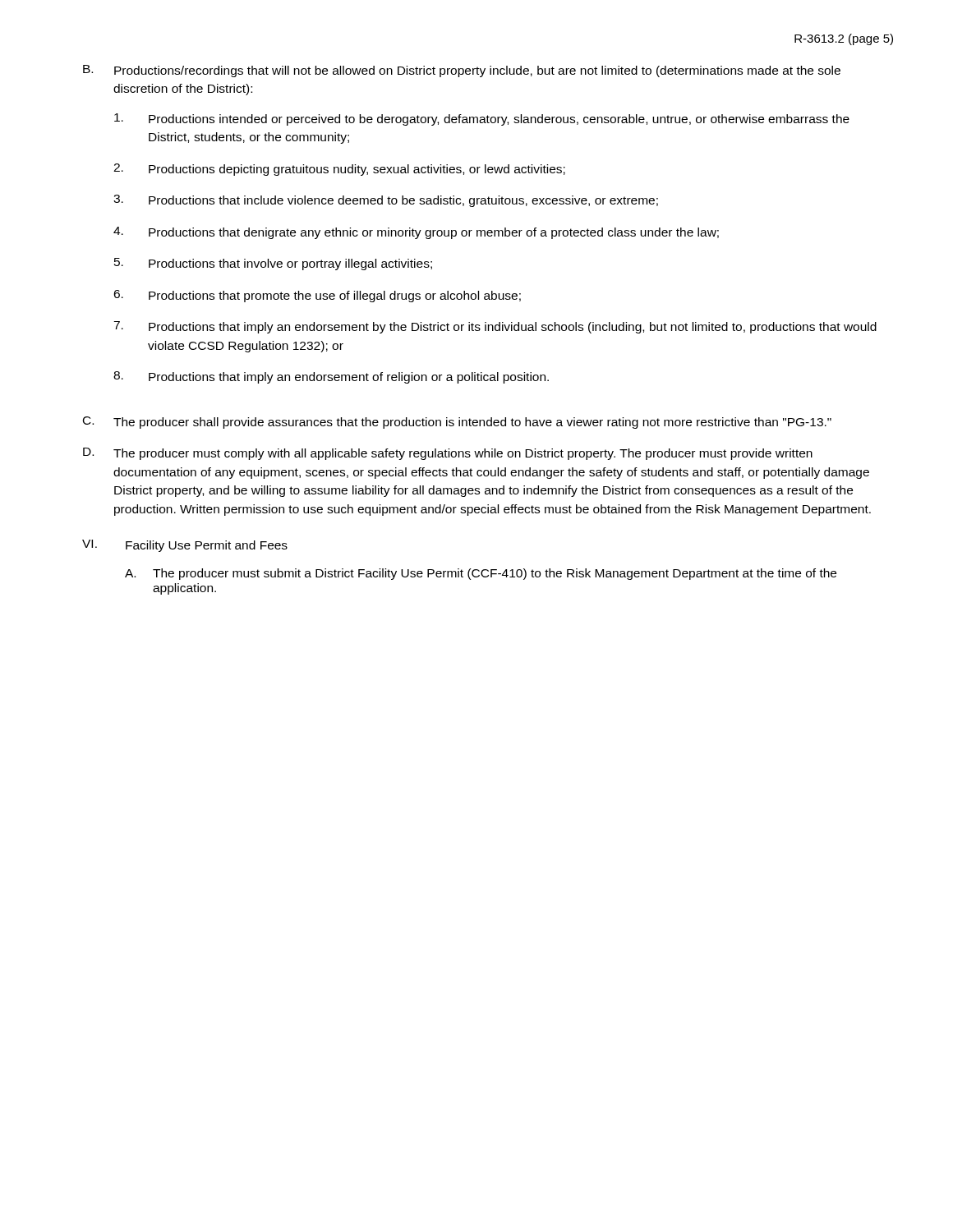
Task: Find the element starting "A. The producer"
Action: (x=488, y=581)
